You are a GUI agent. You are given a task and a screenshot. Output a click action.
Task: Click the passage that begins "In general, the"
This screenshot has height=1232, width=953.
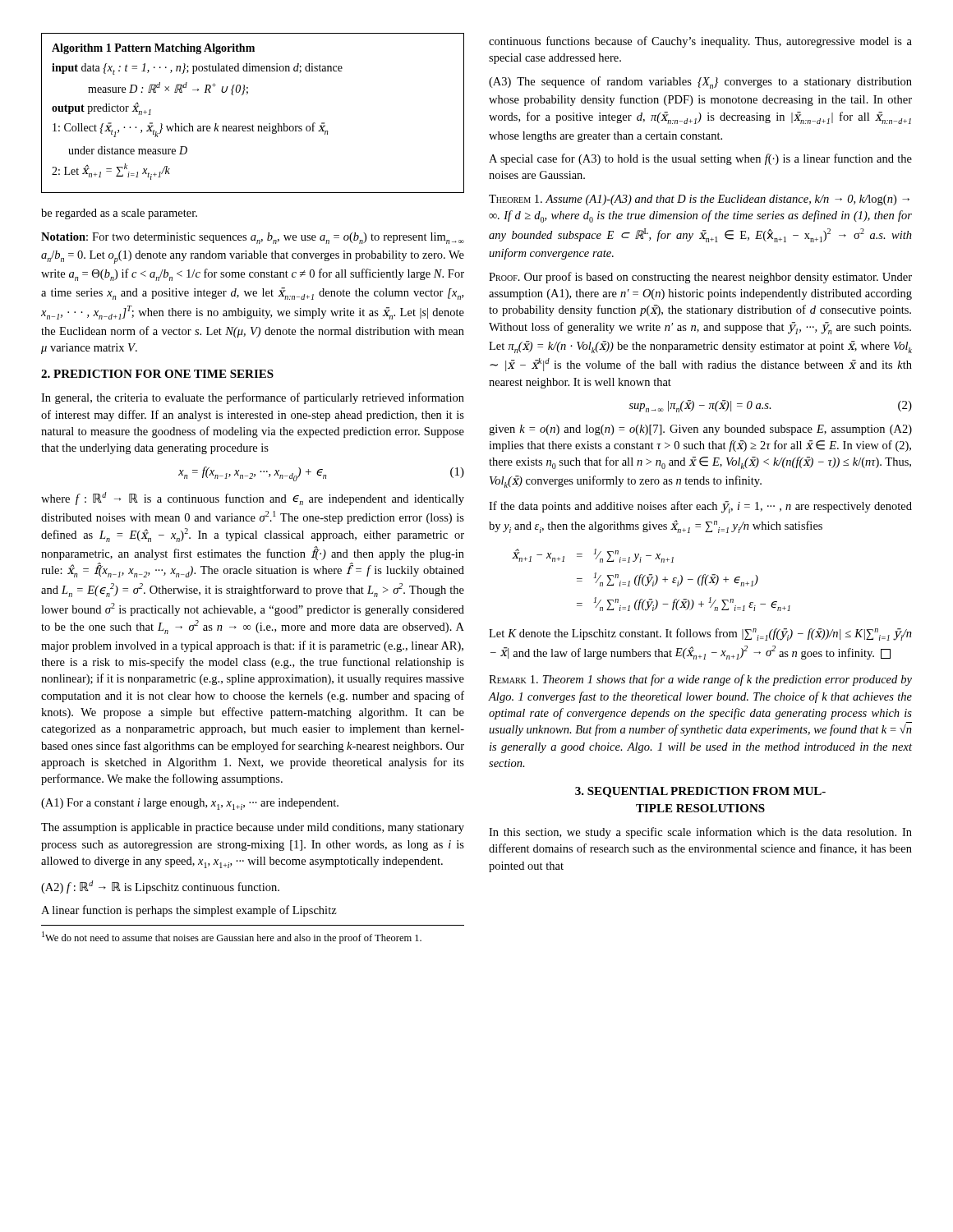click(x=253, y=423)
